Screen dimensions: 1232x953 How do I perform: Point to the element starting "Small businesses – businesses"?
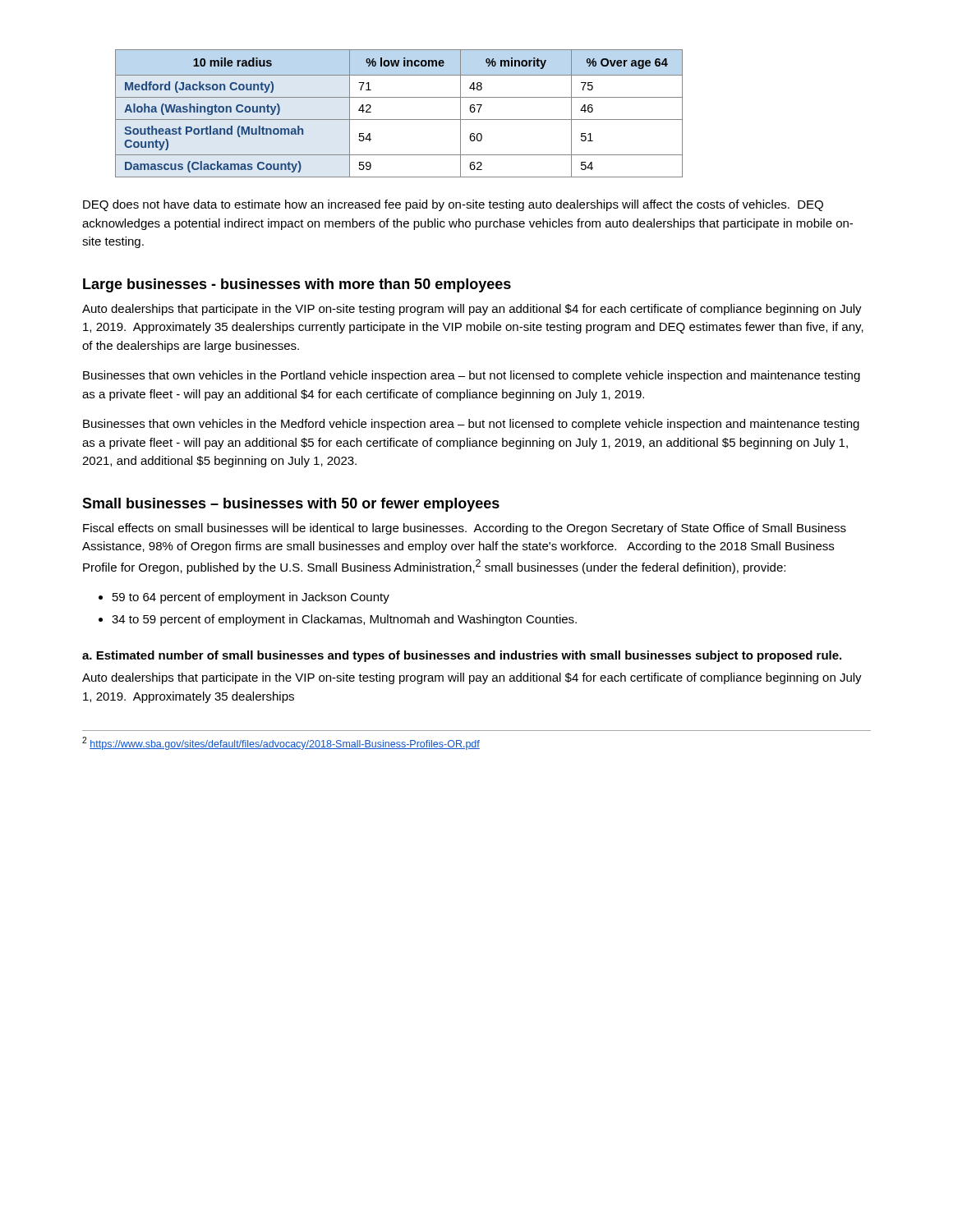click(x=291, y=503)
